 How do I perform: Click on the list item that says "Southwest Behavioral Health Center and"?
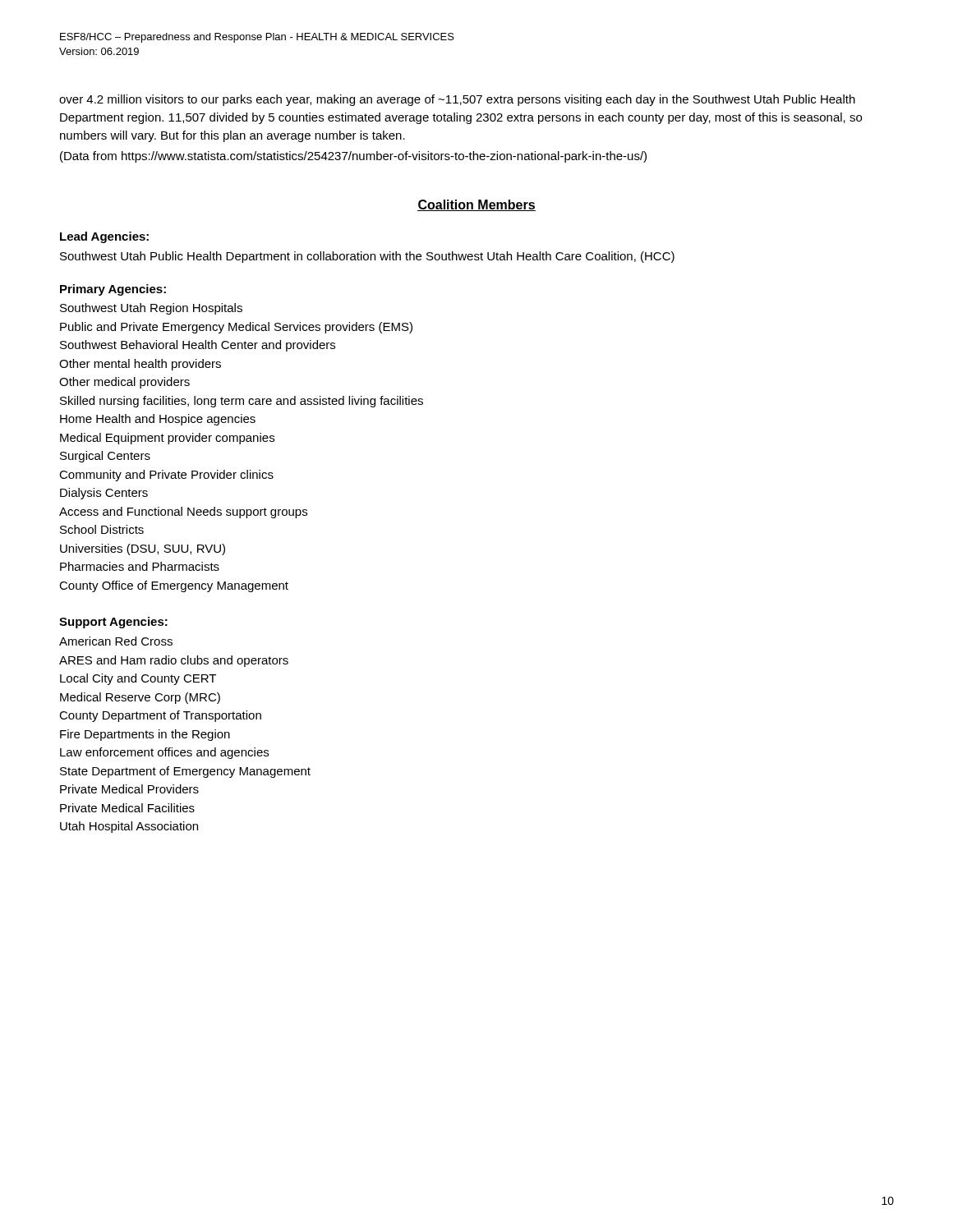pos(198,345)
